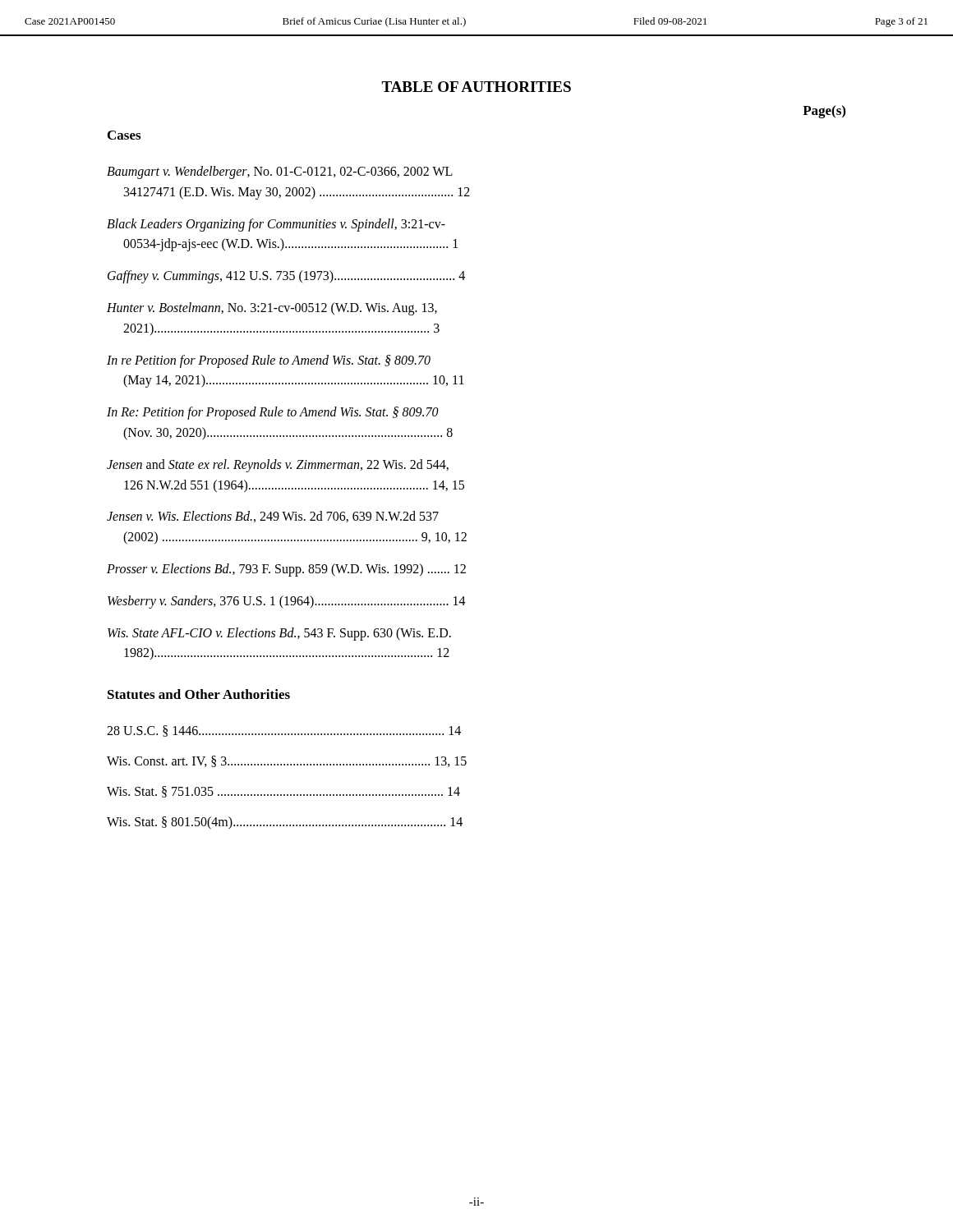Viewport: 953px width, 1232px height.
Task: Locate the text block starting "Wesberry v. Sanders, 376 U.S. 1 (1964)"
Action: [476, 601]
